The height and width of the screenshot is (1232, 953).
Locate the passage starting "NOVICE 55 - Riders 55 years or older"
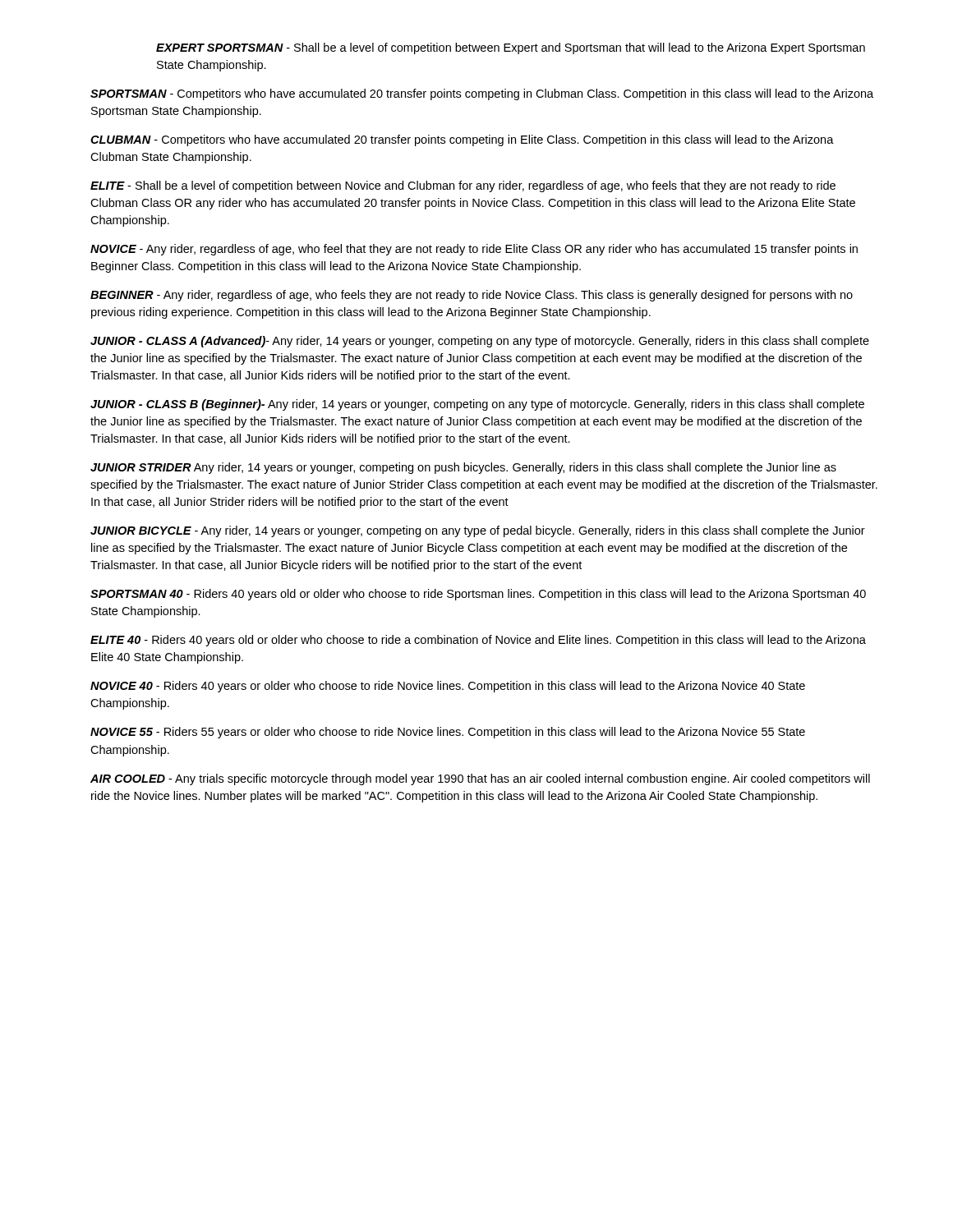[x=485, y=741]
